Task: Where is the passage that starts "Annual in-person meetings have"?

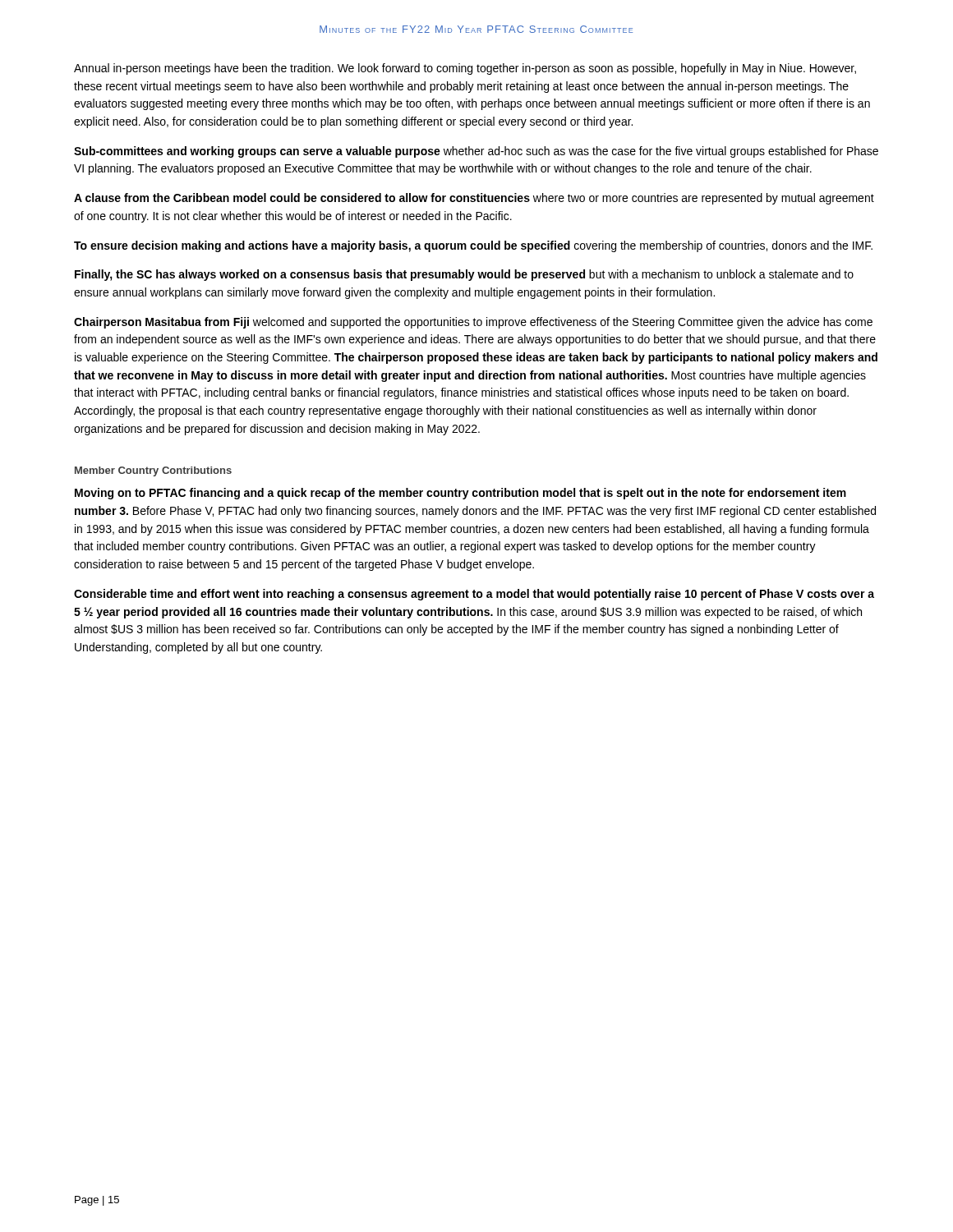Action: (472, 95)
